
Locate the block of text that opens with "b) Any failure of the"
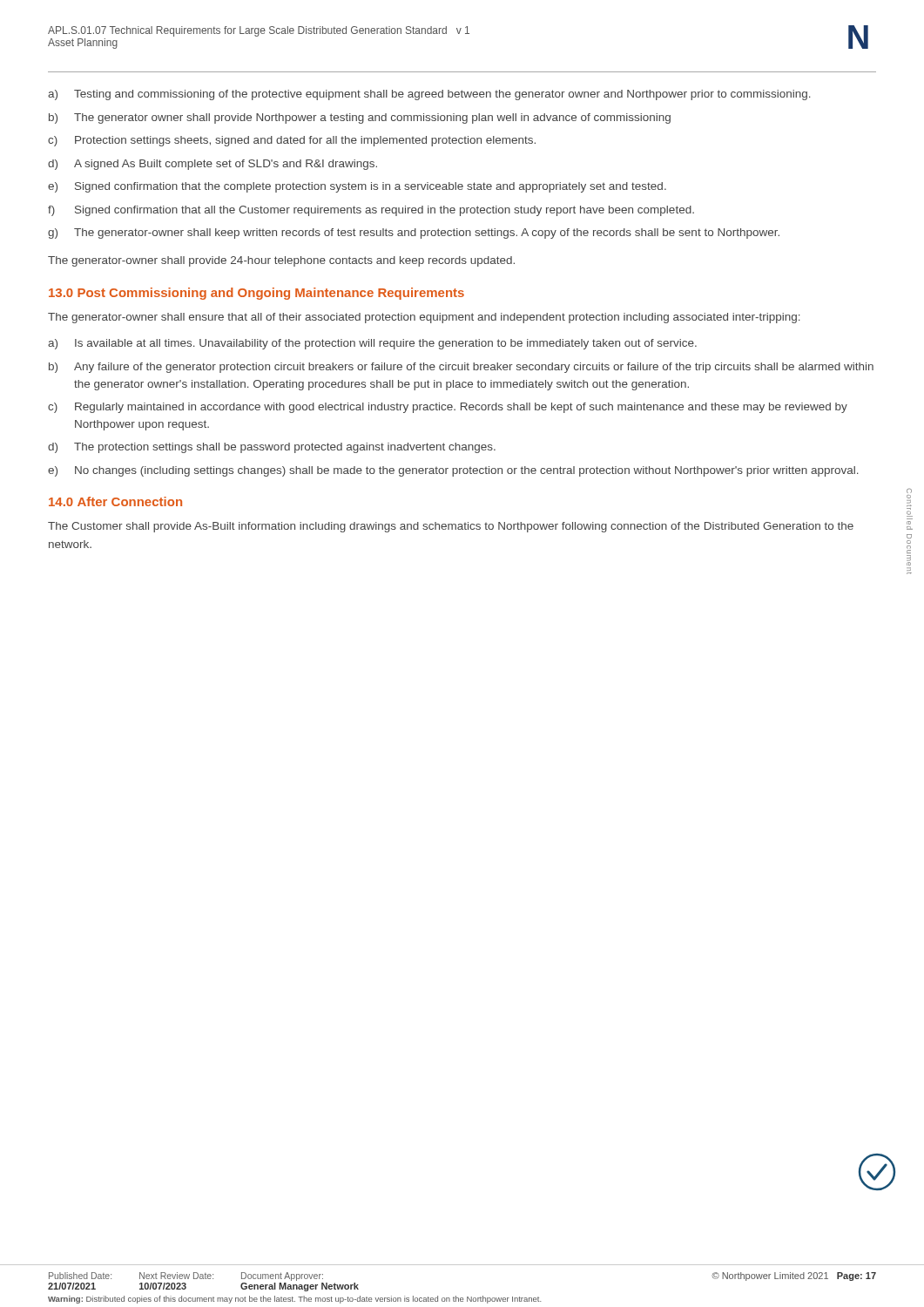462,375
